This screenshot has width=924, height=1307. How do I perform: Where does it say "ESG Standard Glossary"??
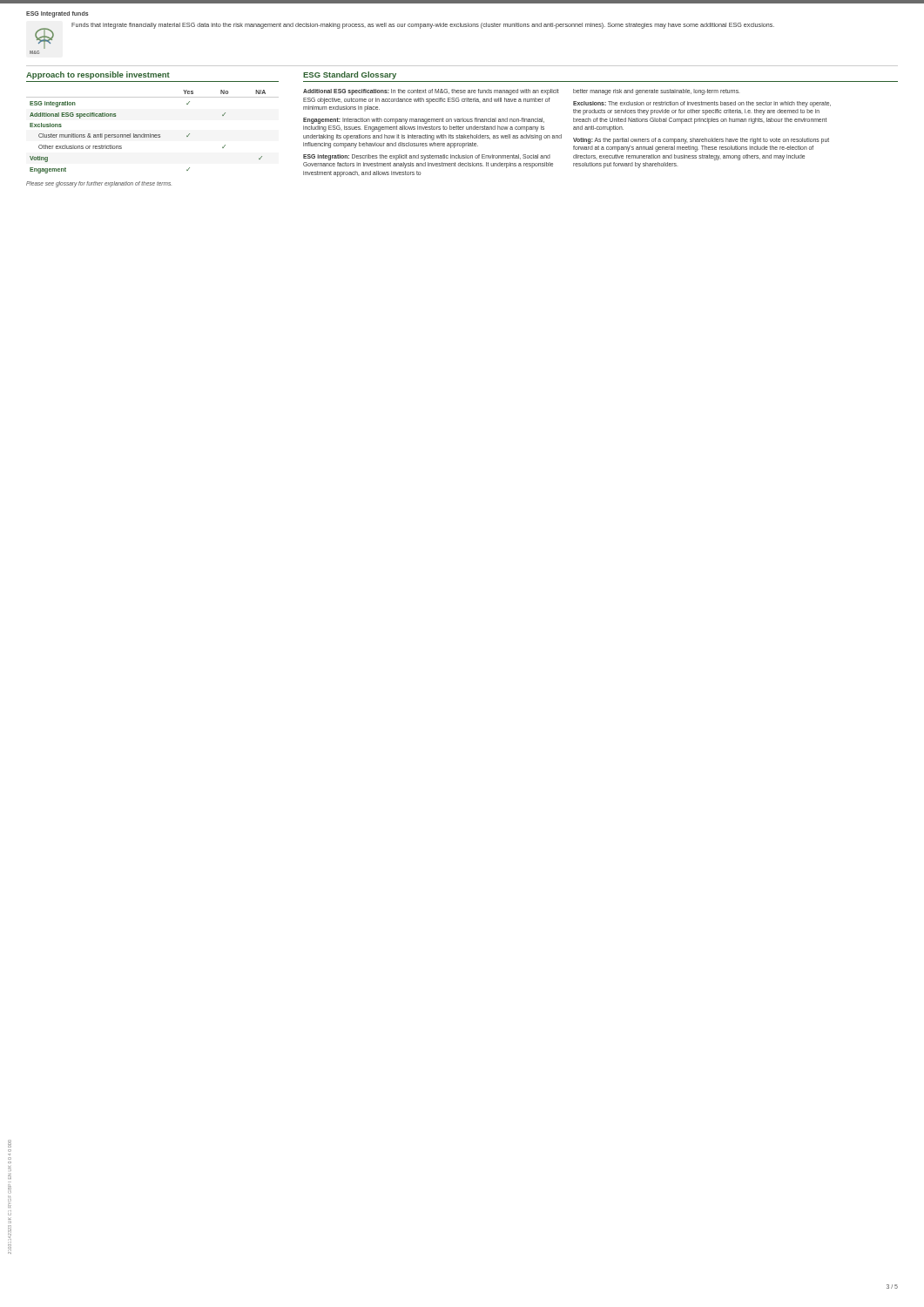350,74
